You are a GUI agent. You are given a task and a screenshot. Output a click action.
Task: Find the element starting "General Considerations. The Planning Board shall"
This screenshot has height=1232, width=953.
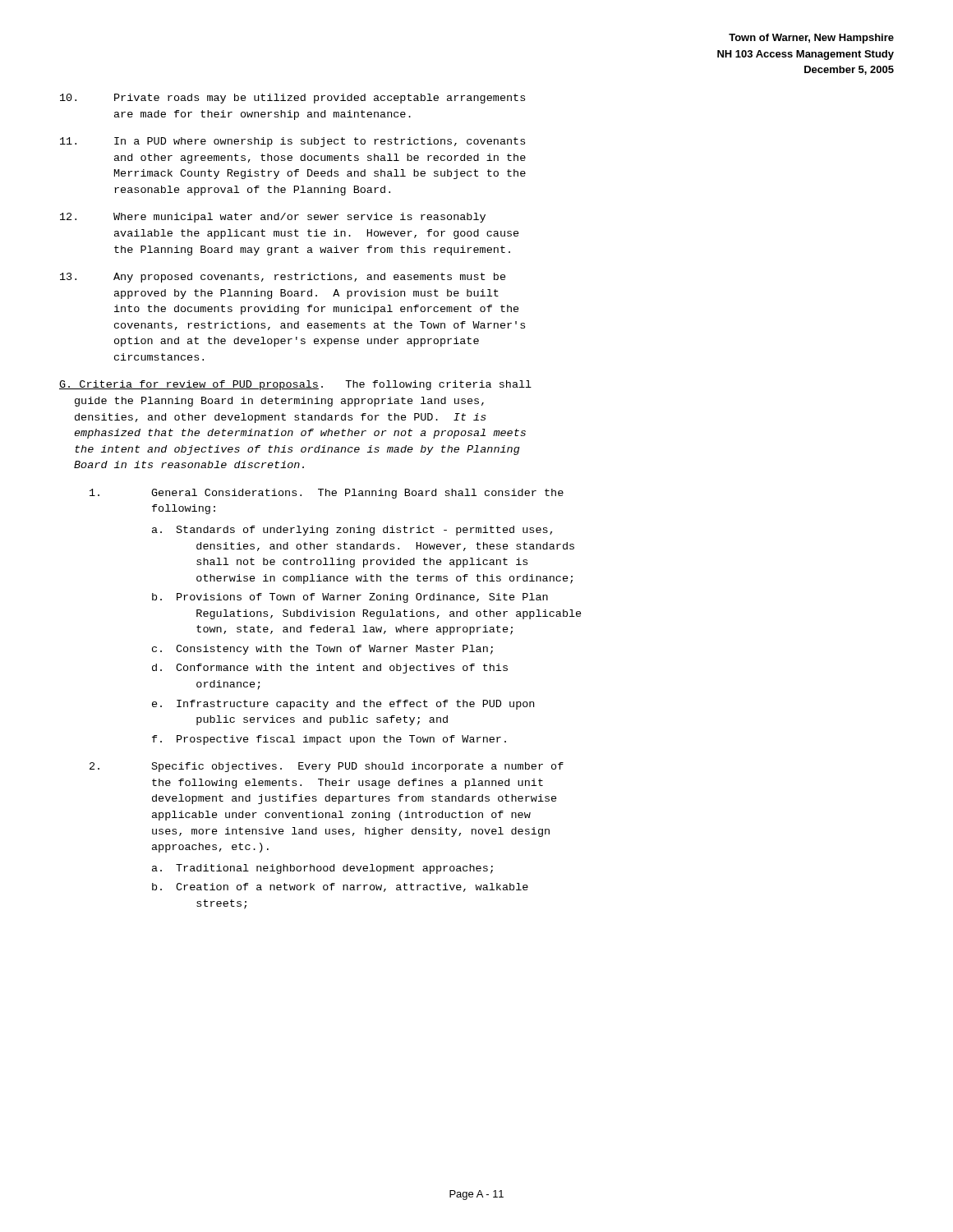(476, 616)
